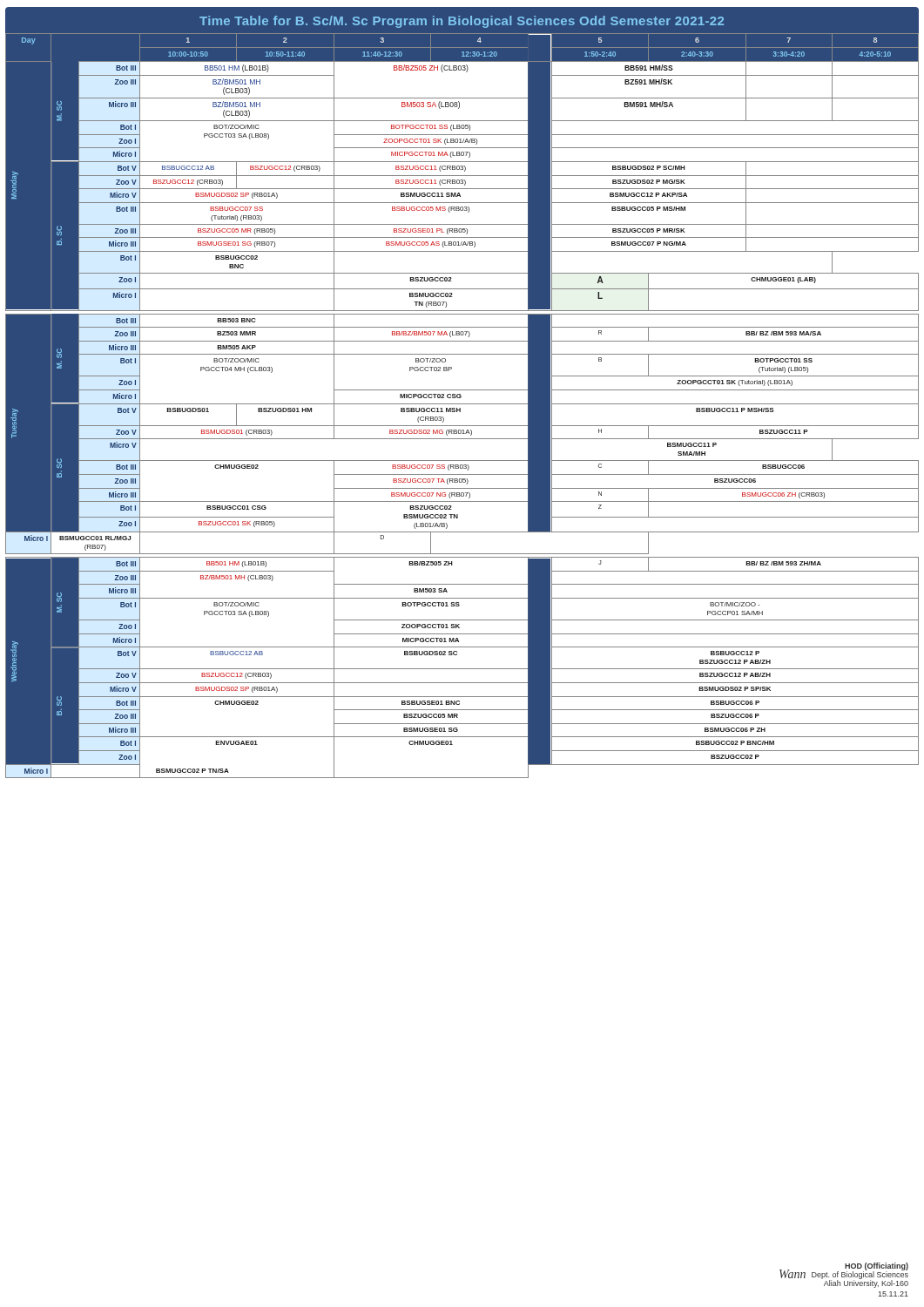The height and width of the screenshot is (1307, 924).
Task: Find the title that says "Time Table for B. Sc/M."
Action: [462, 20]
